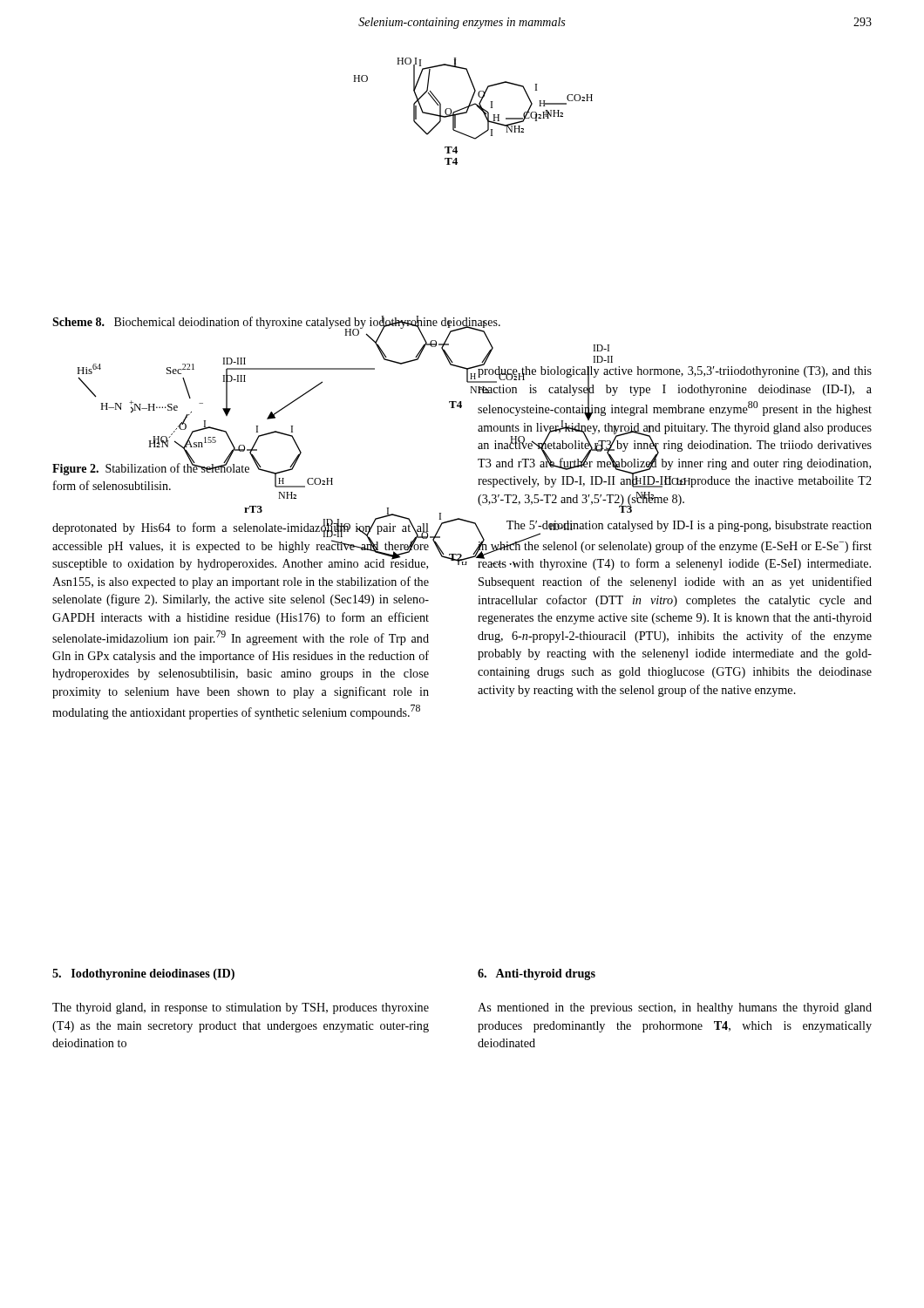Find the text block that says "The thyroid gland, in response to stimulation"
The image size is (924, 1308).
click(x=241, y=1025)
